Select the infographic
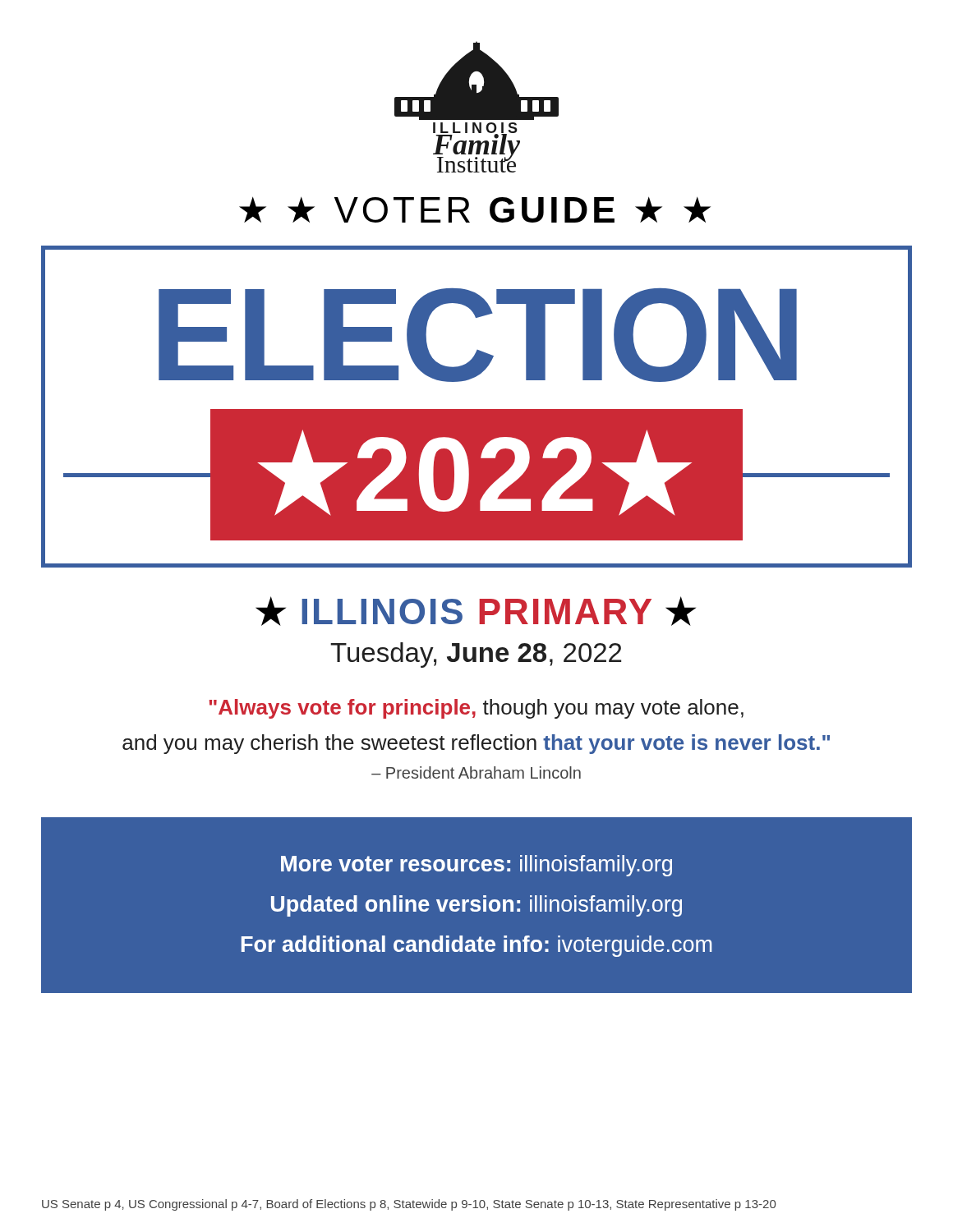The width and height of the screenshot is (953, 1232). (476, 407)
